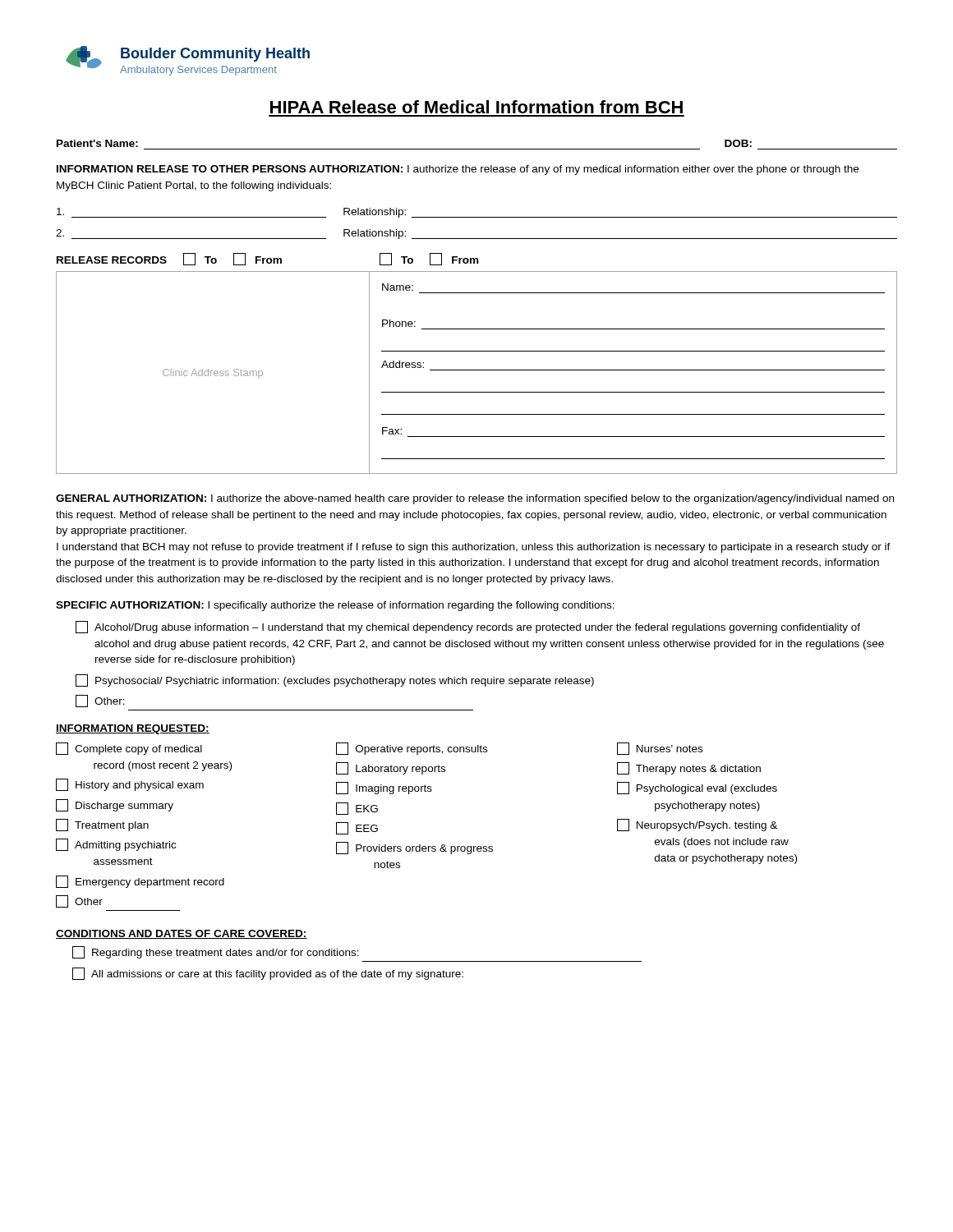Image resolution: width=953 pixels, height=1232 pixels.
Task: Click on the region starting "Patient's Name: DOB:"
Action: click(476, 143)
